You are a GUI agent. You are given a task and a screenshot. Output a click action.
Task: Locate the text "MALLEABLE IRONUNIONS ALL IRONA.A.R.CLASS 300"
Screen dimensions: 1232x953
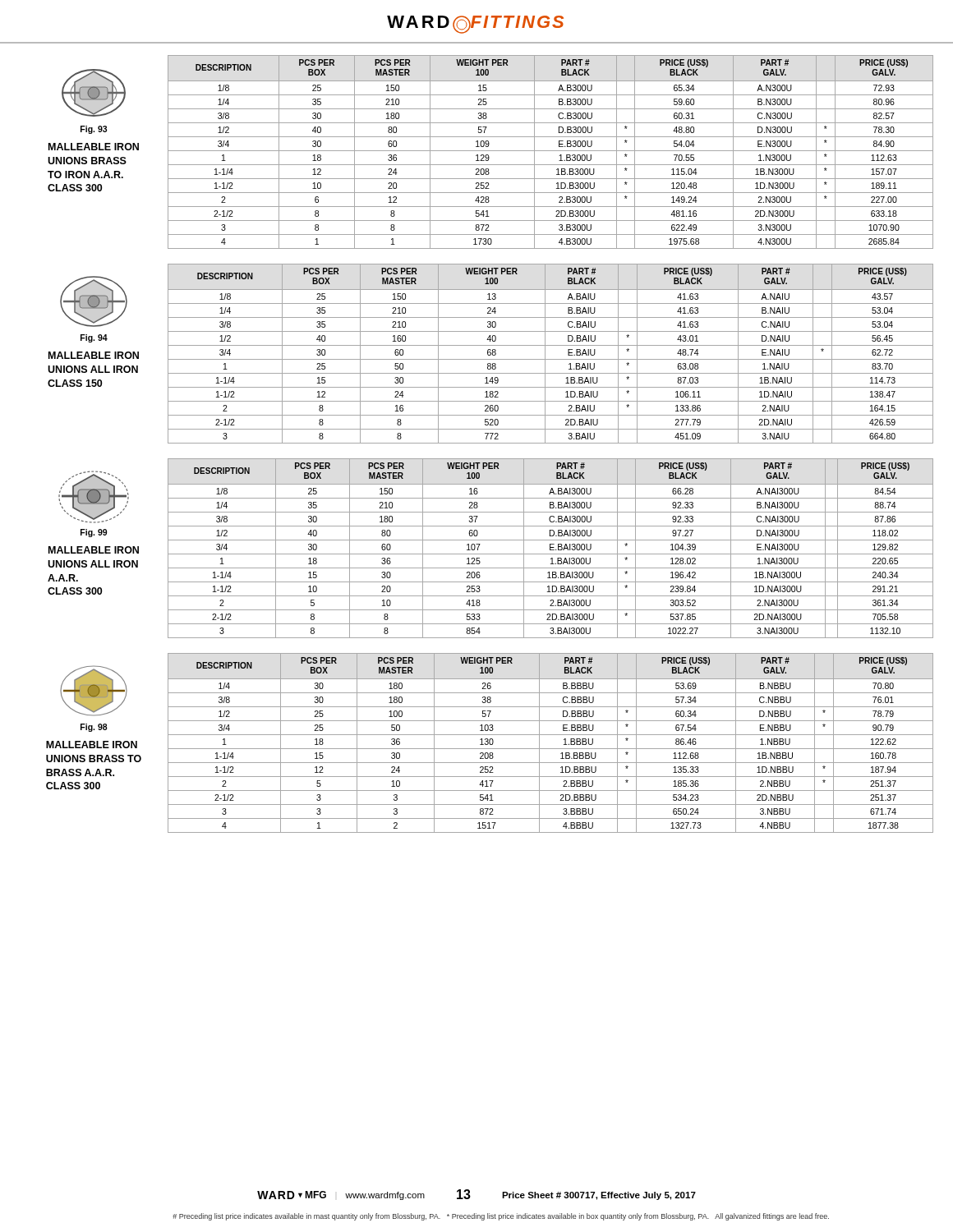(94, 571)
